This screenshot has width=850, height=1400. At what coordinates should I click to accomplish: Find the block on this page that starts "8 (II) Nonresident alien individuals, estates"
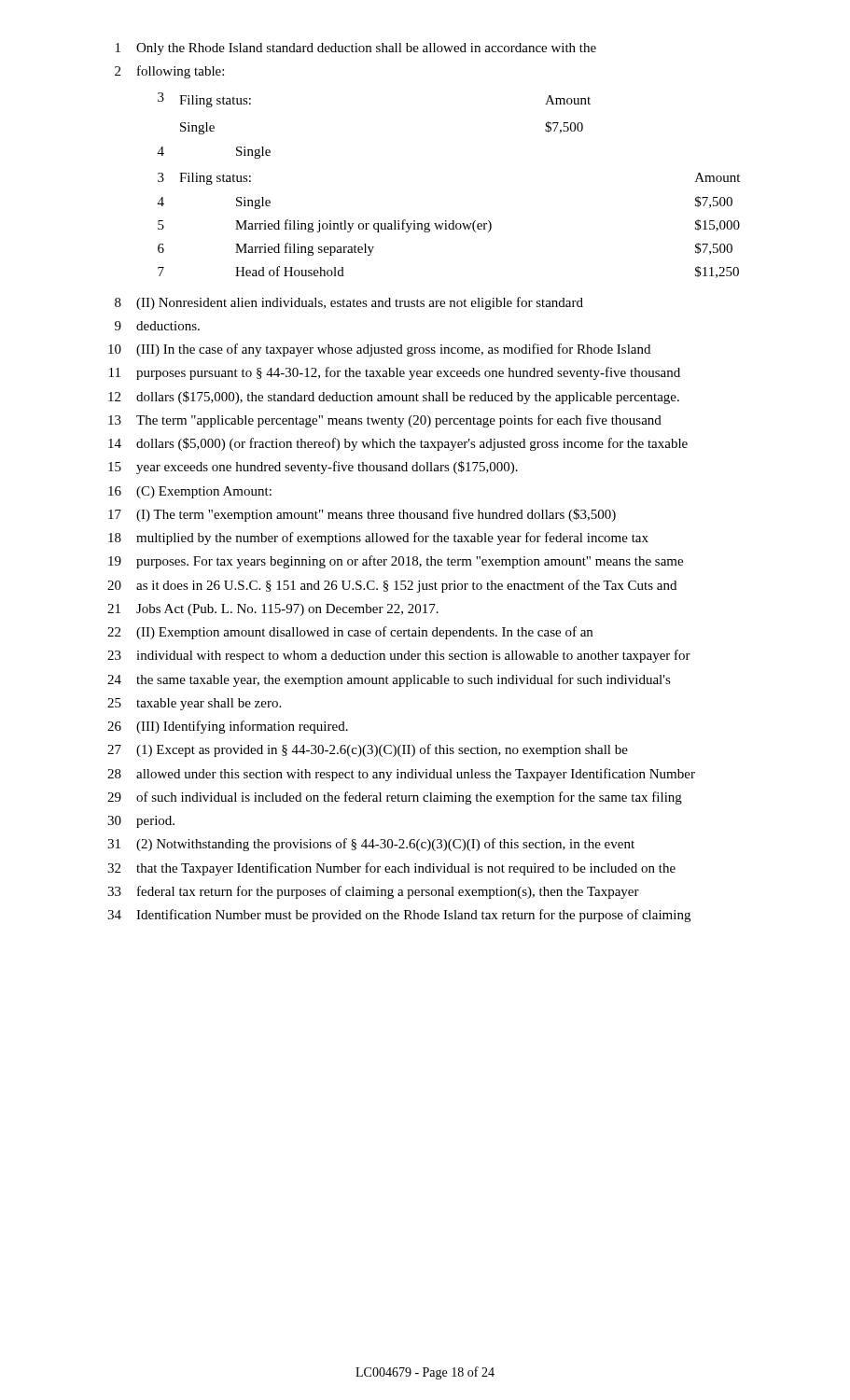pos(434,302)
